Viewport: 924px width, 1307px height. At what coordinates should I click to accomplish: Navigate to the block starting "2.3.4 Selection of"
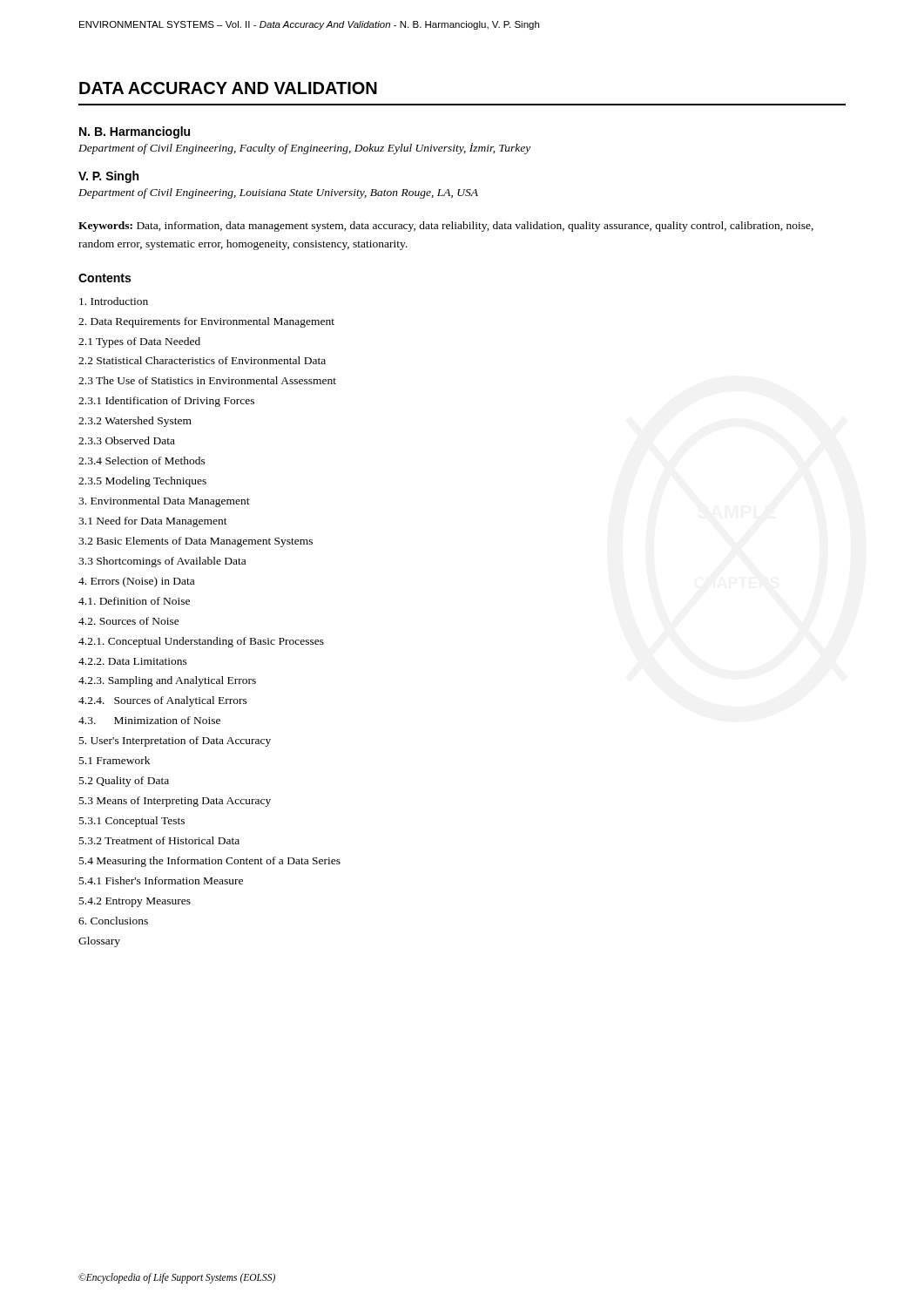(142, 461)
